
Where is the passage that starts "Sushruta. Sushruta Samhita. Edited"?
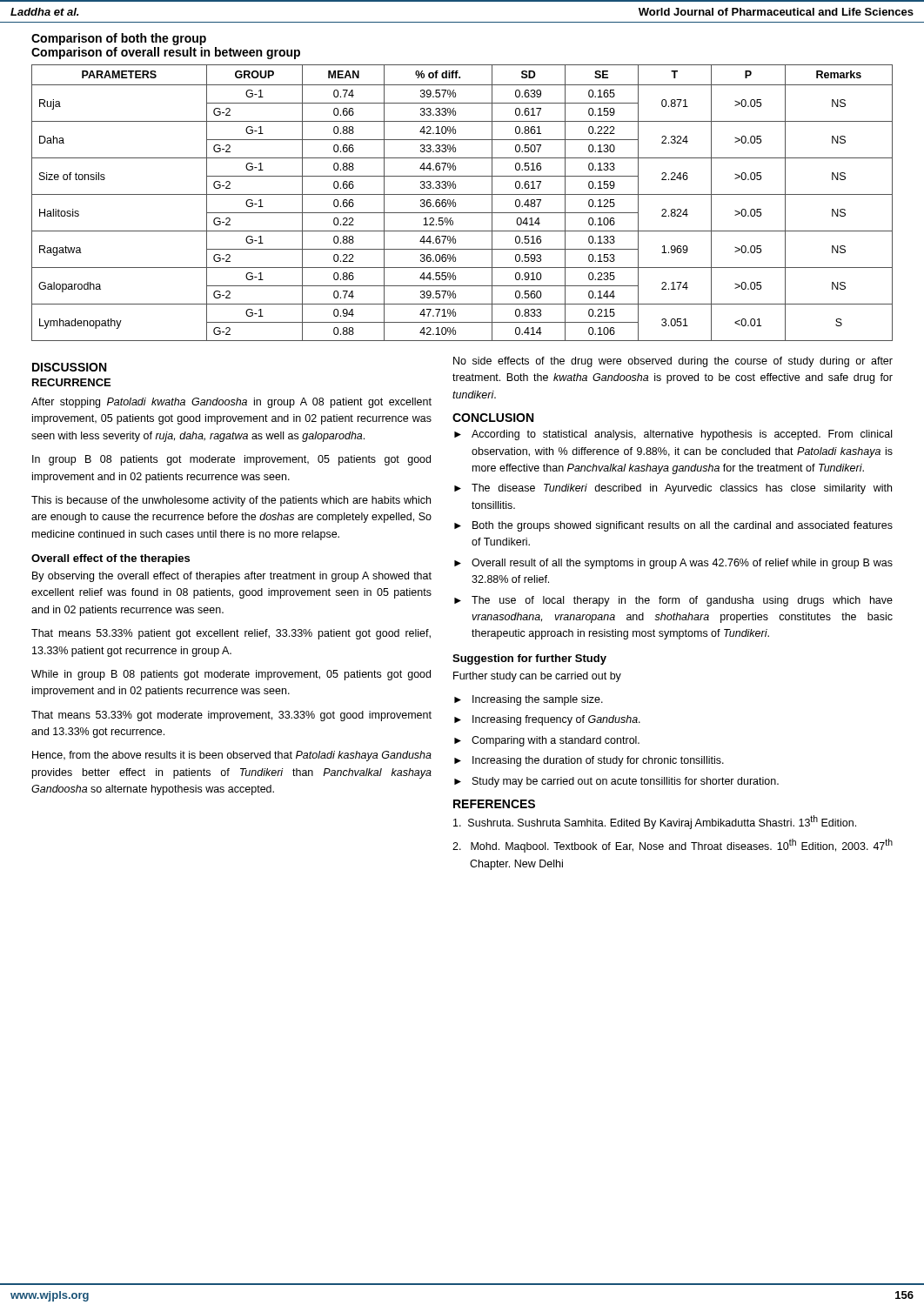pyautogui.click(x=655, y=822)
